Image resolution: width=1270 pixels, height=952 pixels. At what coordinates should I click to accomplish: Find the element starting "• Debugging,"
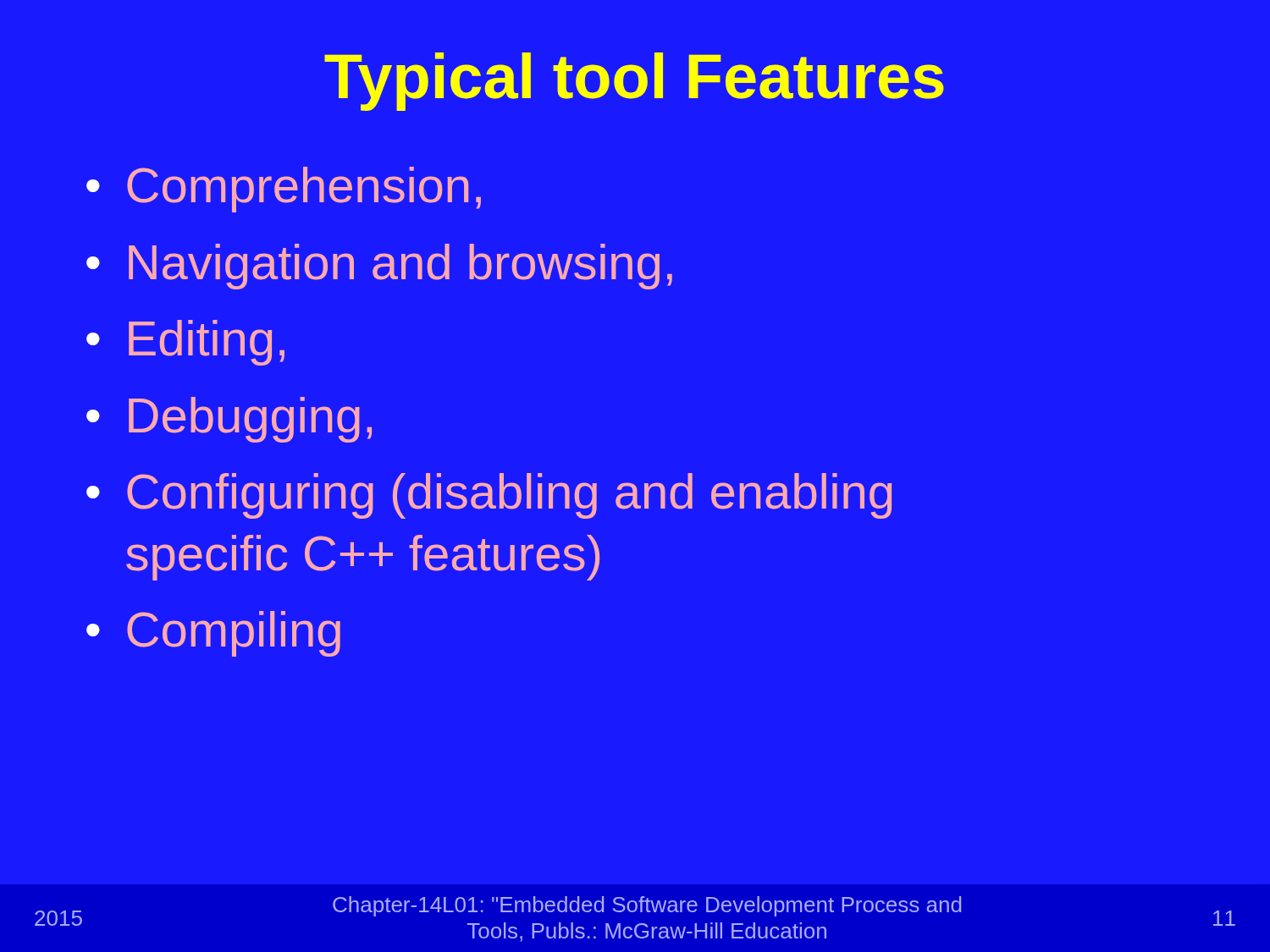click(230, 415)
